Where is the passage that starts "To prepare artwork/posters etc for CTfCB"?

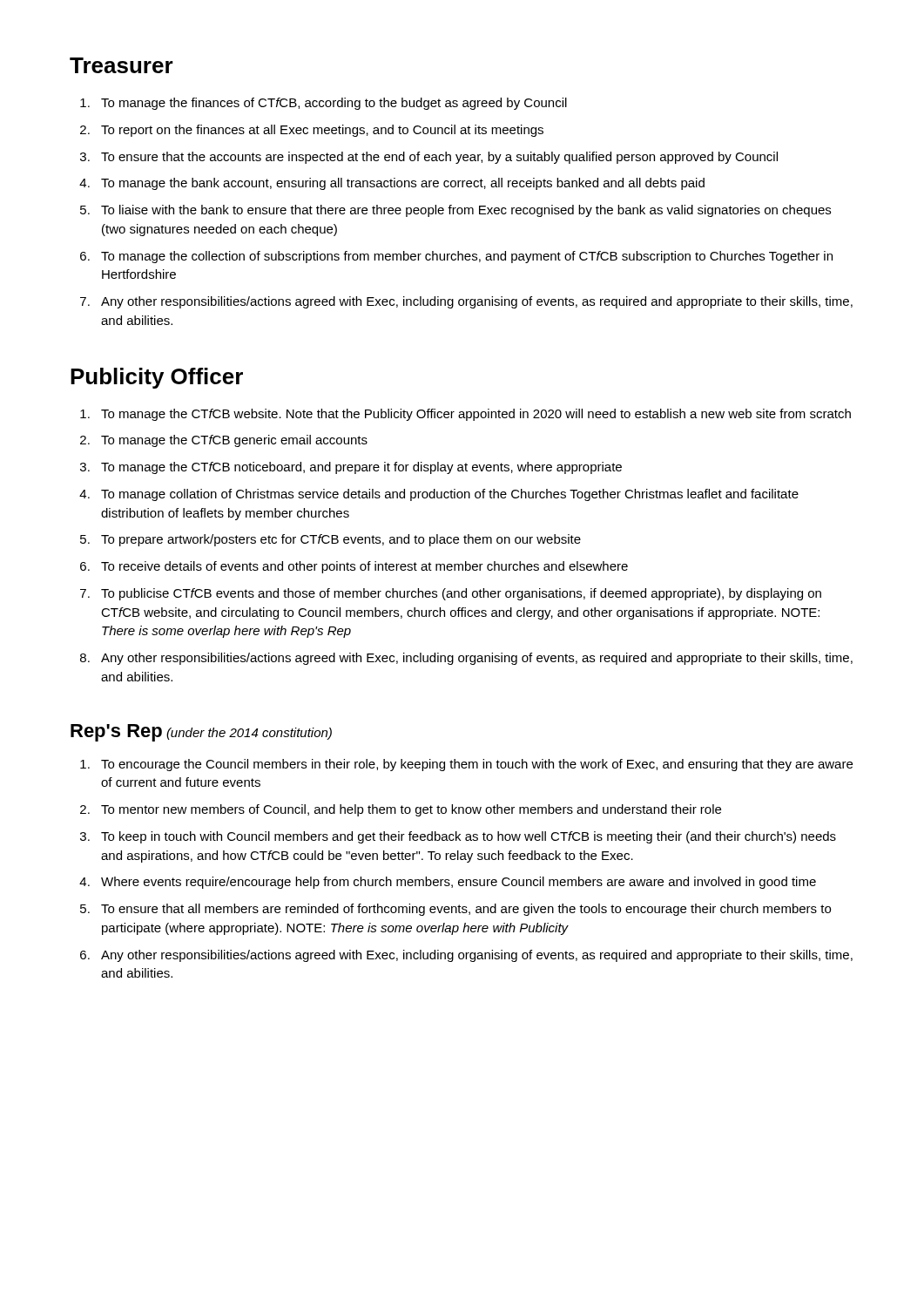pos(474,539)
